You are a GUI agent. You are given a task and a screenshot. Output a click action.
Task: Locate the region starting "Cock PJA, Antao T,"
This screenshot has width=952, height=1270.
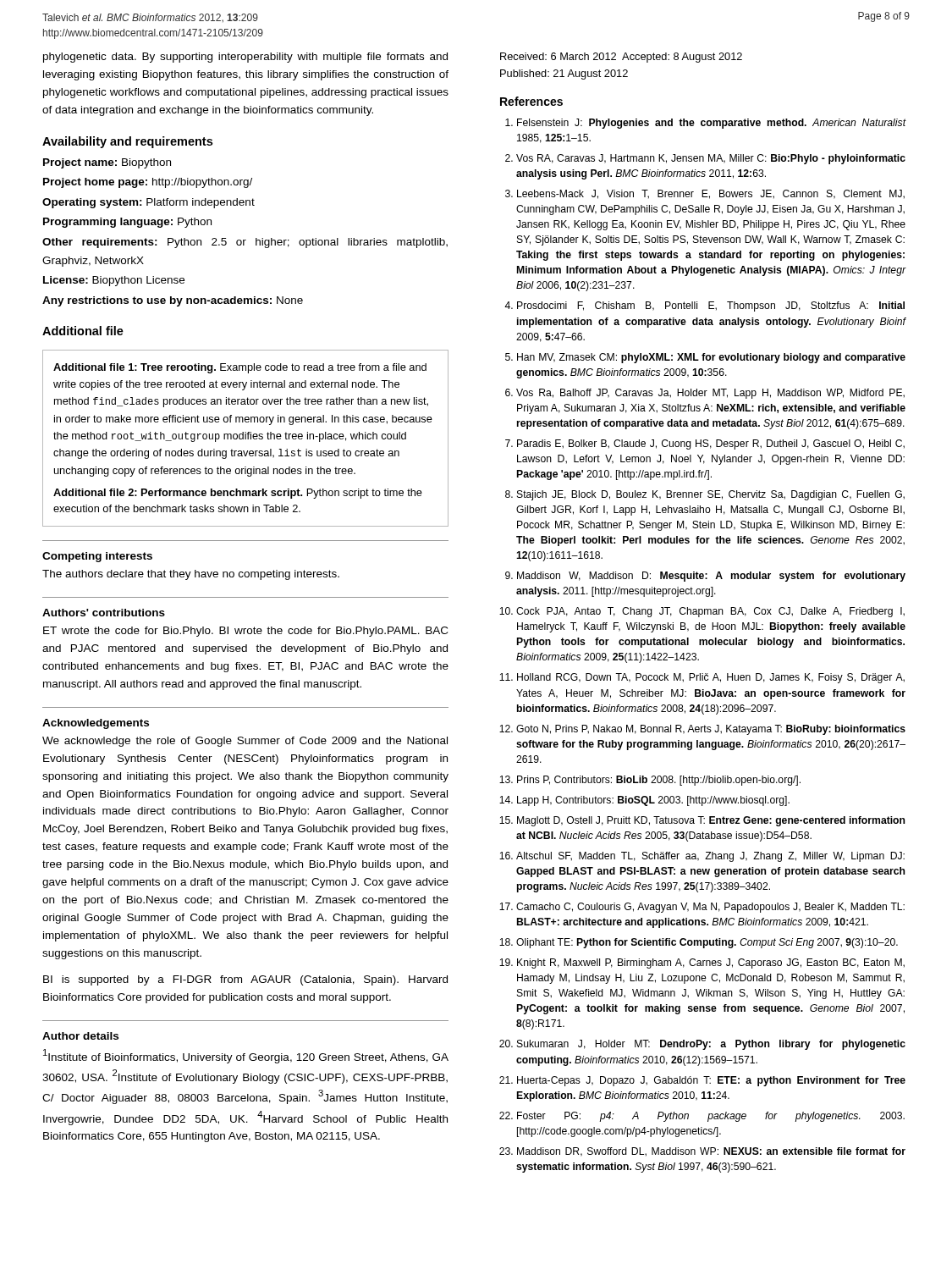tap(711, 634)
